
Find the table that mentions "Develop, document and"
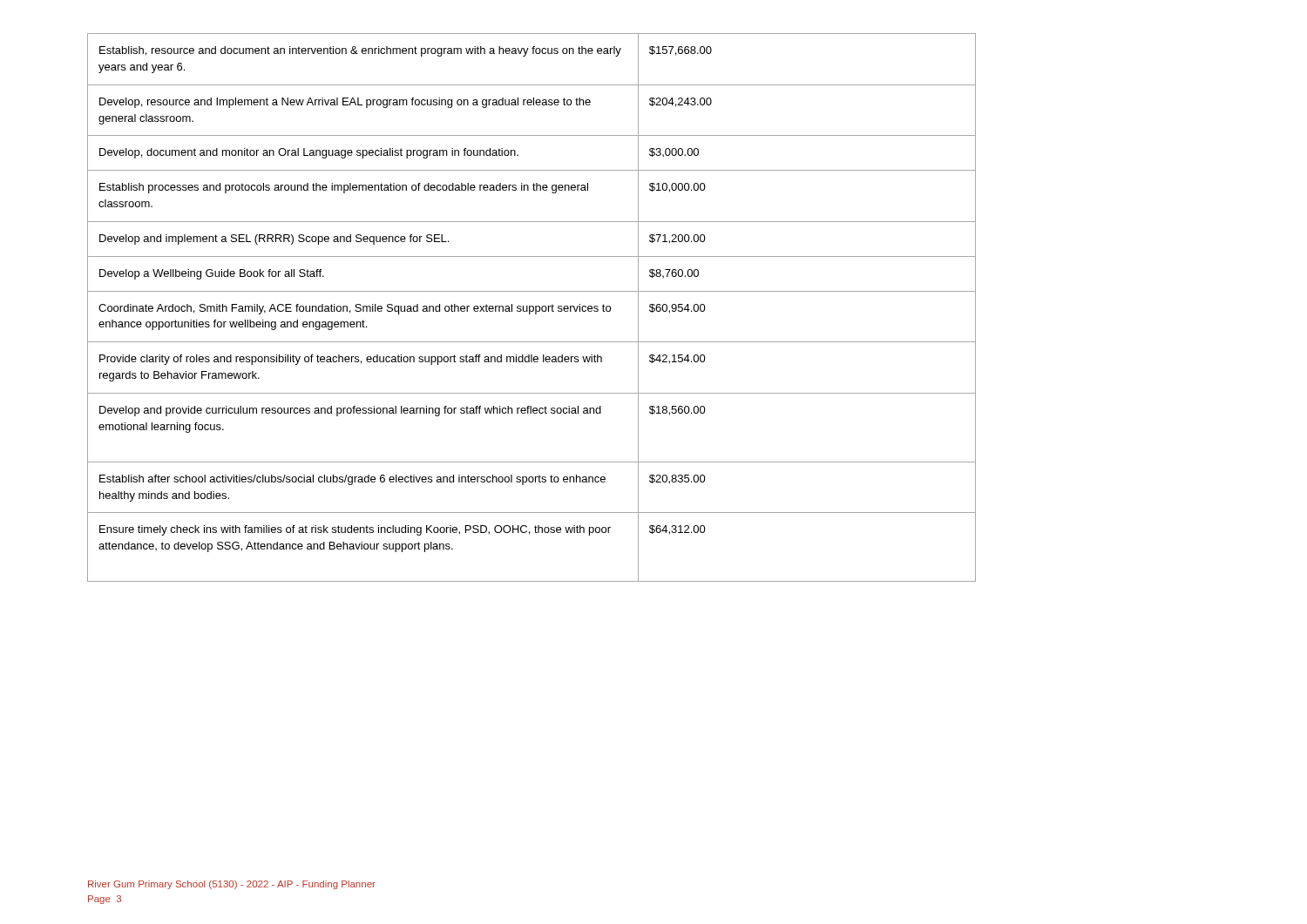(x=532, y=307)
